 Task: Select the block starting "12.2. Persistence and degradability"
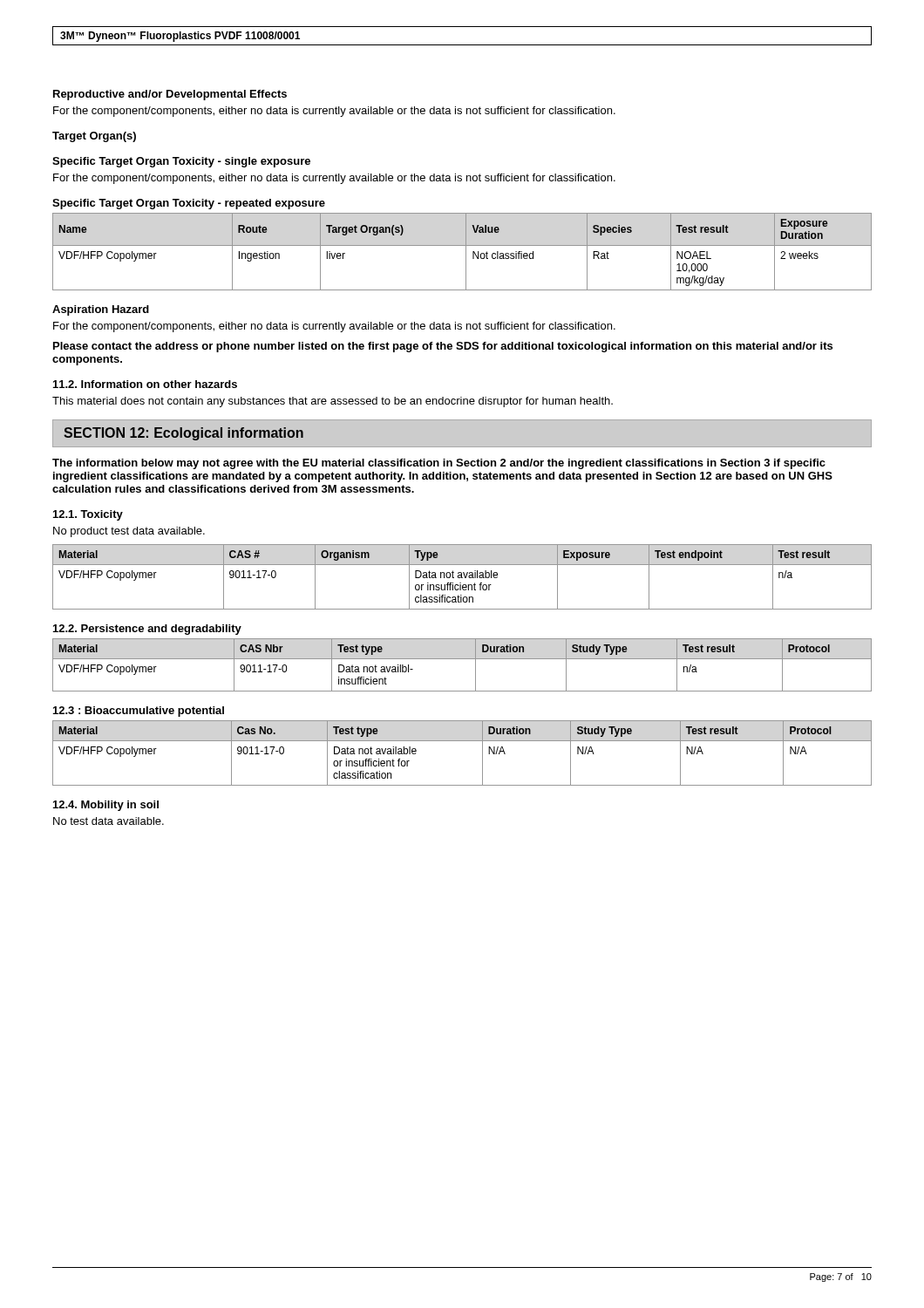[x=147, y=628]
